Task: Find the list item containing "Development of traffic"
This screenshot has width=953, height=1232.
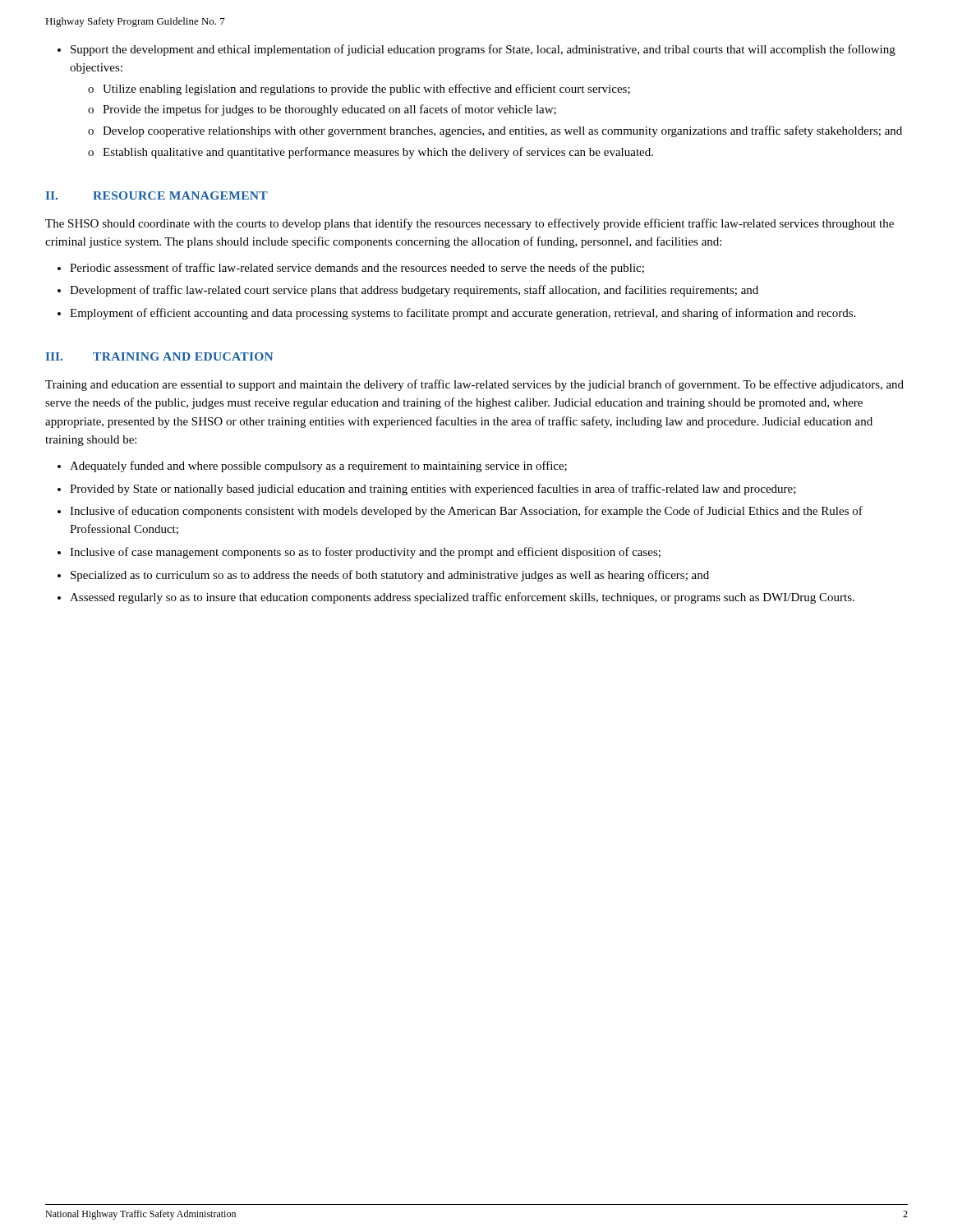Action: (x=414, y=290)
